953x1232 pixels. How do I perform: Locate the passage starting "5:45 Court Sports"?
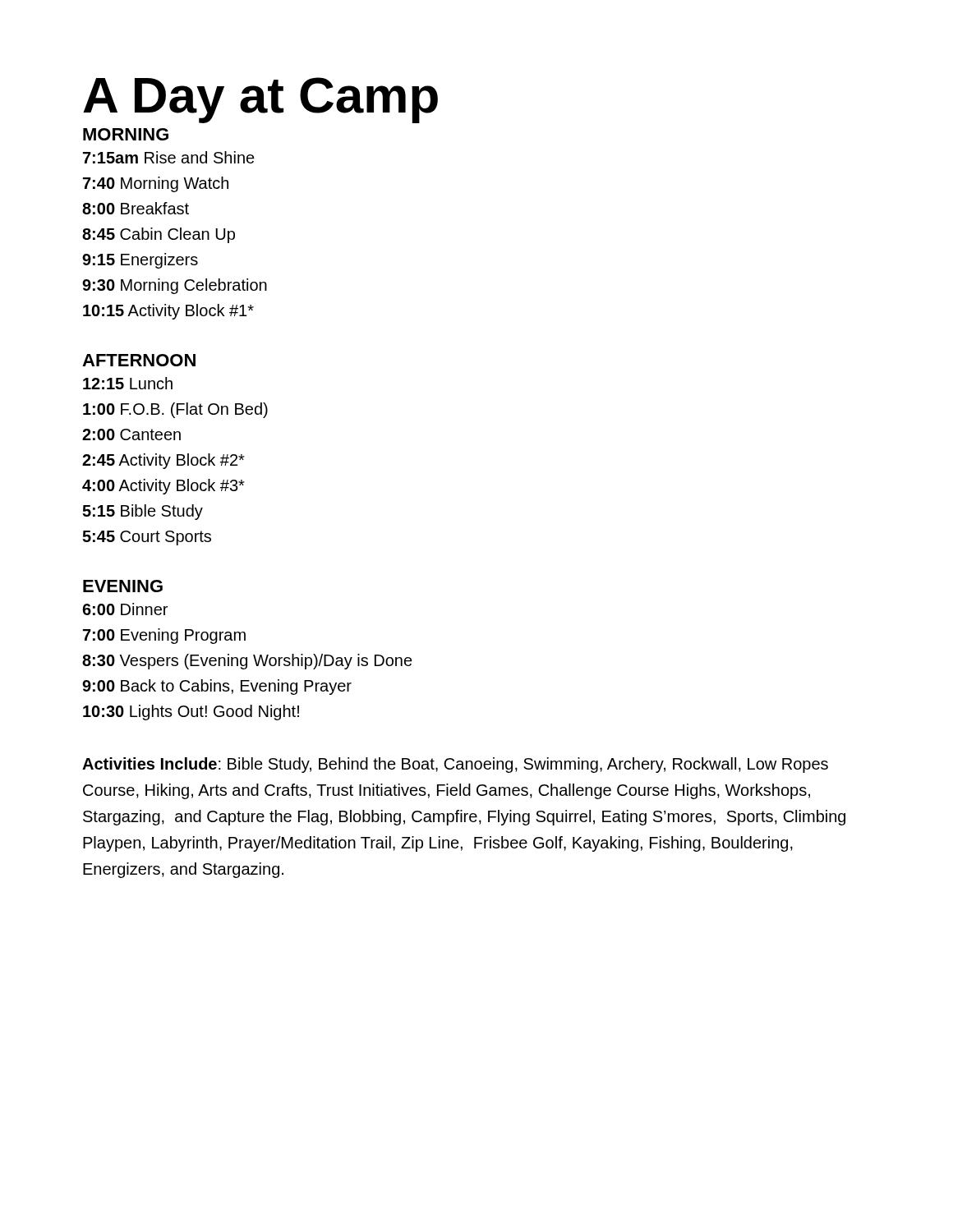tap(147, 536)
